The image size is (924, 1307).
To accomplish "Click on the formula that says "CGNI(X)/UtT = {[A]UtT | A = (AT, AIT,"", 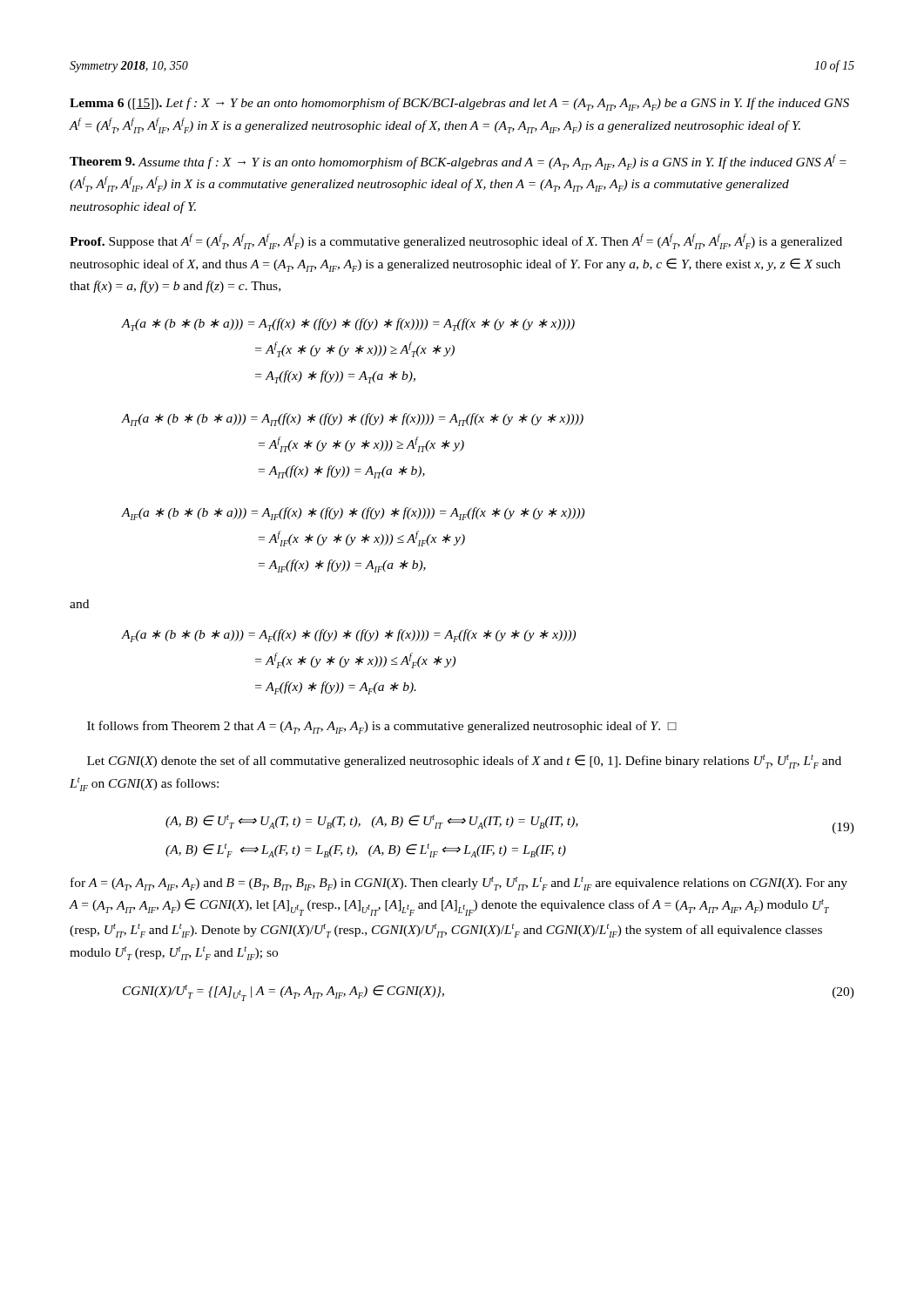I will point(290,993).
